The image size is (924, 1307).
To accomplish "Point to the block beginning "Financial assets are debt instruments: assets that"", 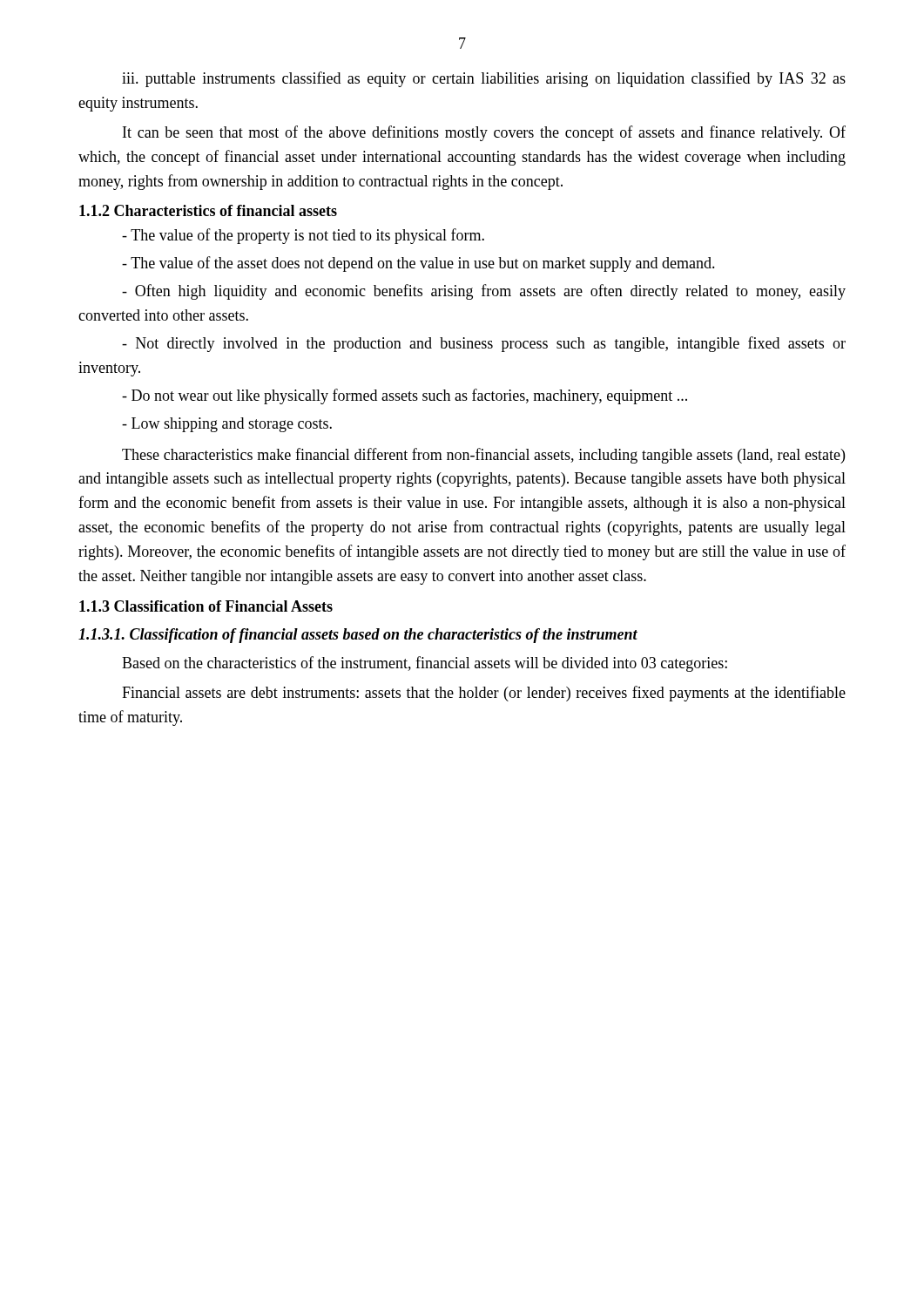I will pos(462,706).
